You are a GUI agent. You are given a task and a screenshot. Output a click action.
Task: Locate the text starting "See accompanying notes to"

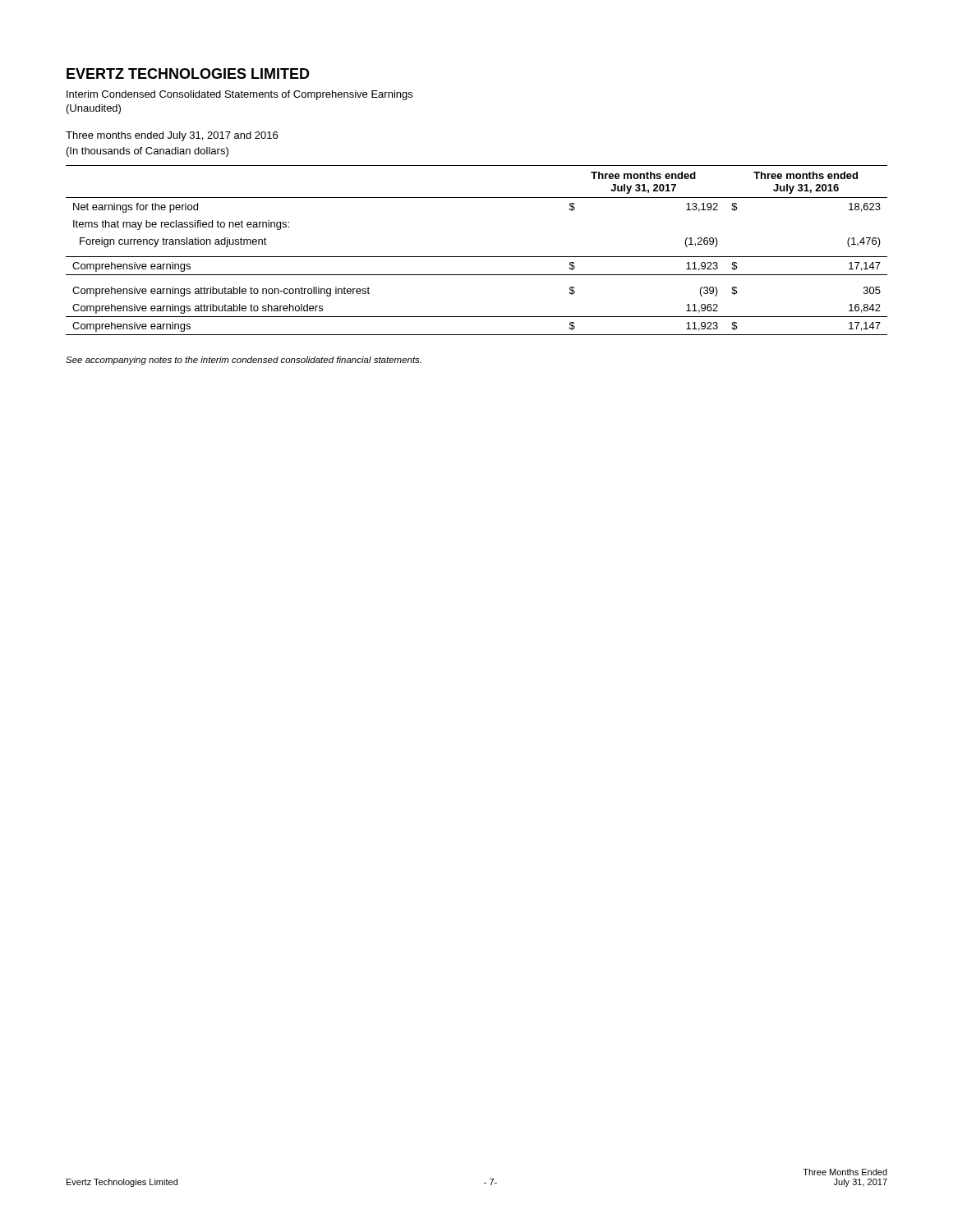244,360
